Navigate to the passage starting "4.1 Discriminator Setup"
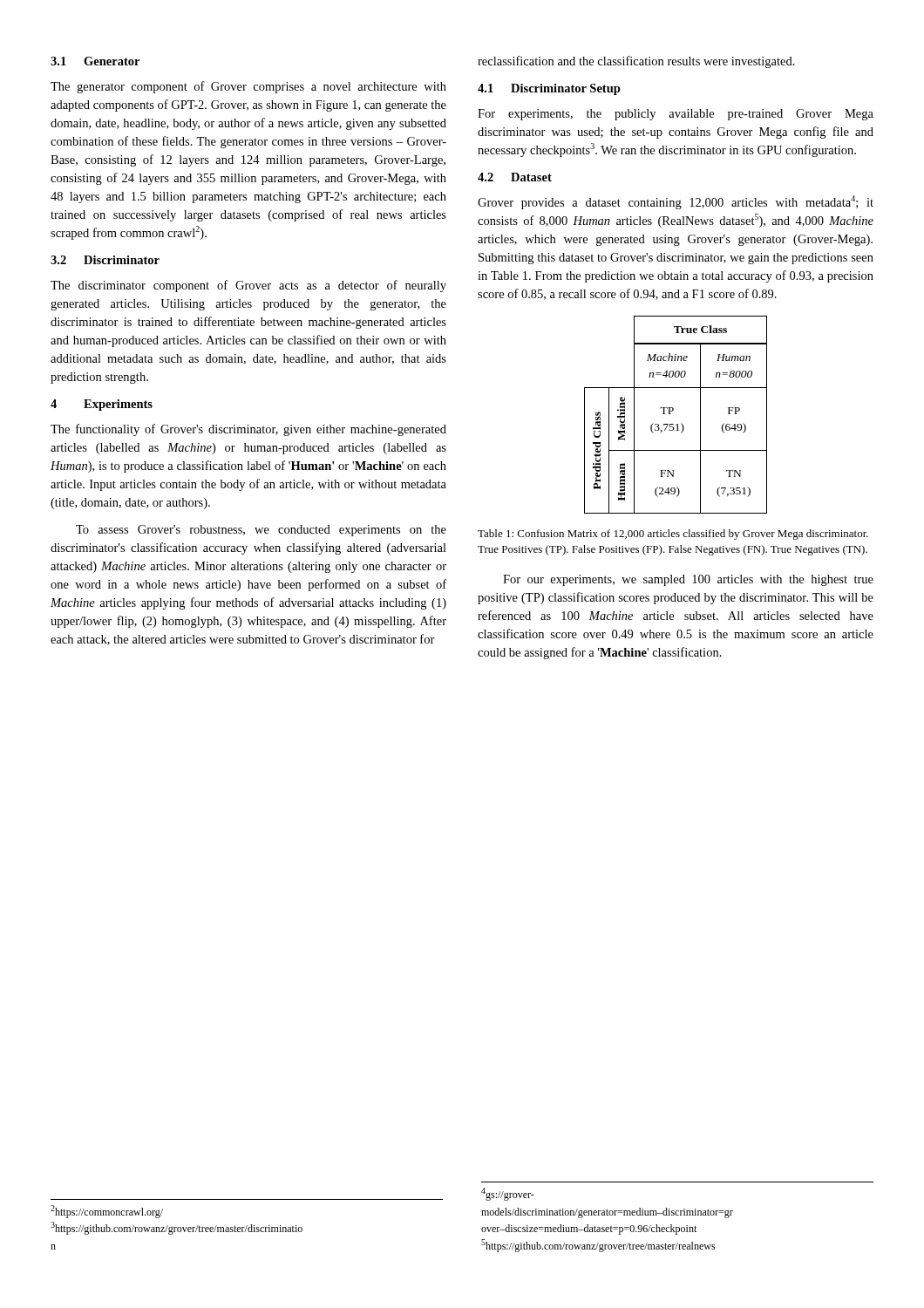Screen dimensions: 1308x924 coord(549,89)
